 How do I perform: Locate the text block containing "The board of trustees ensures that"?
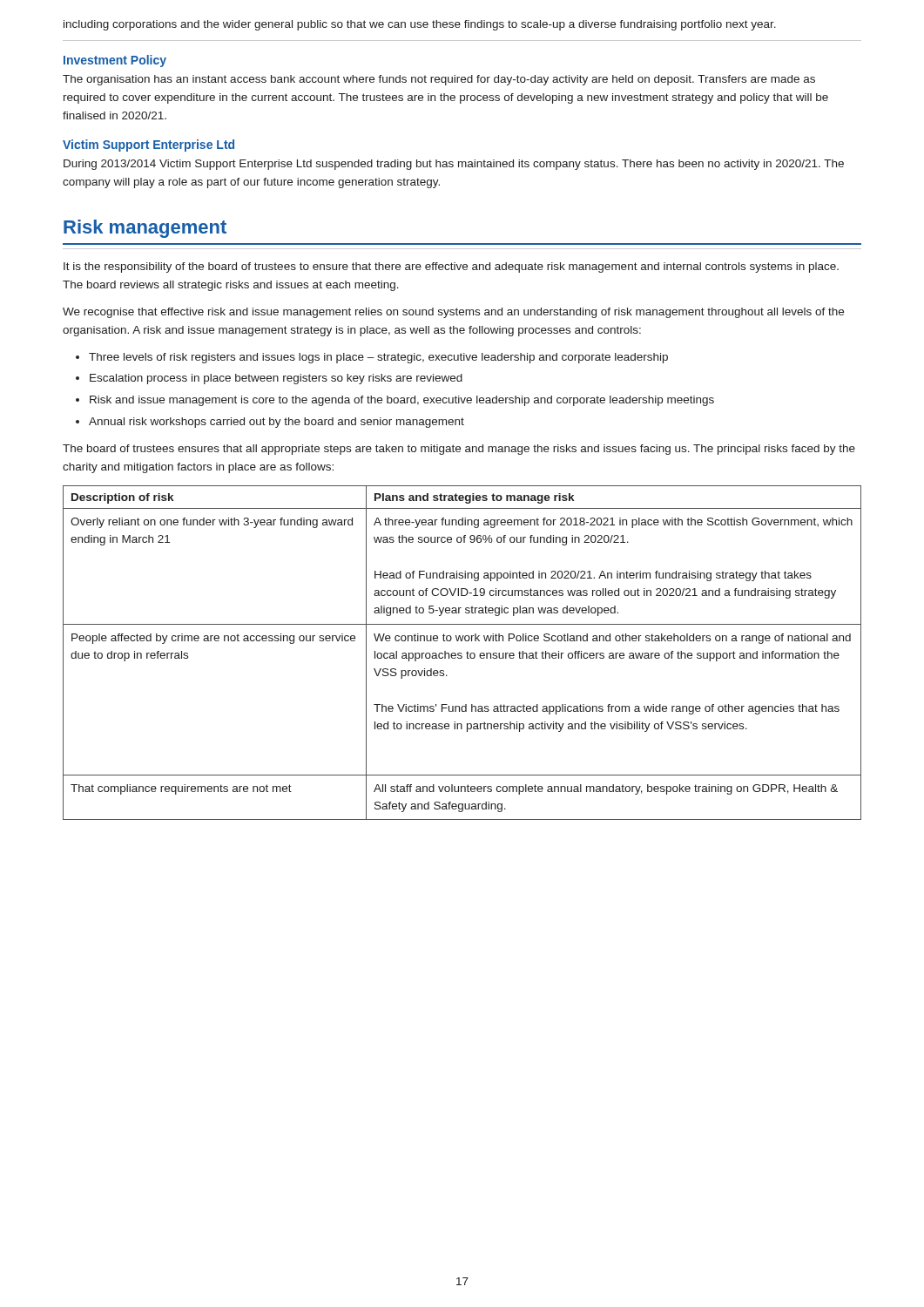[459, 458]
